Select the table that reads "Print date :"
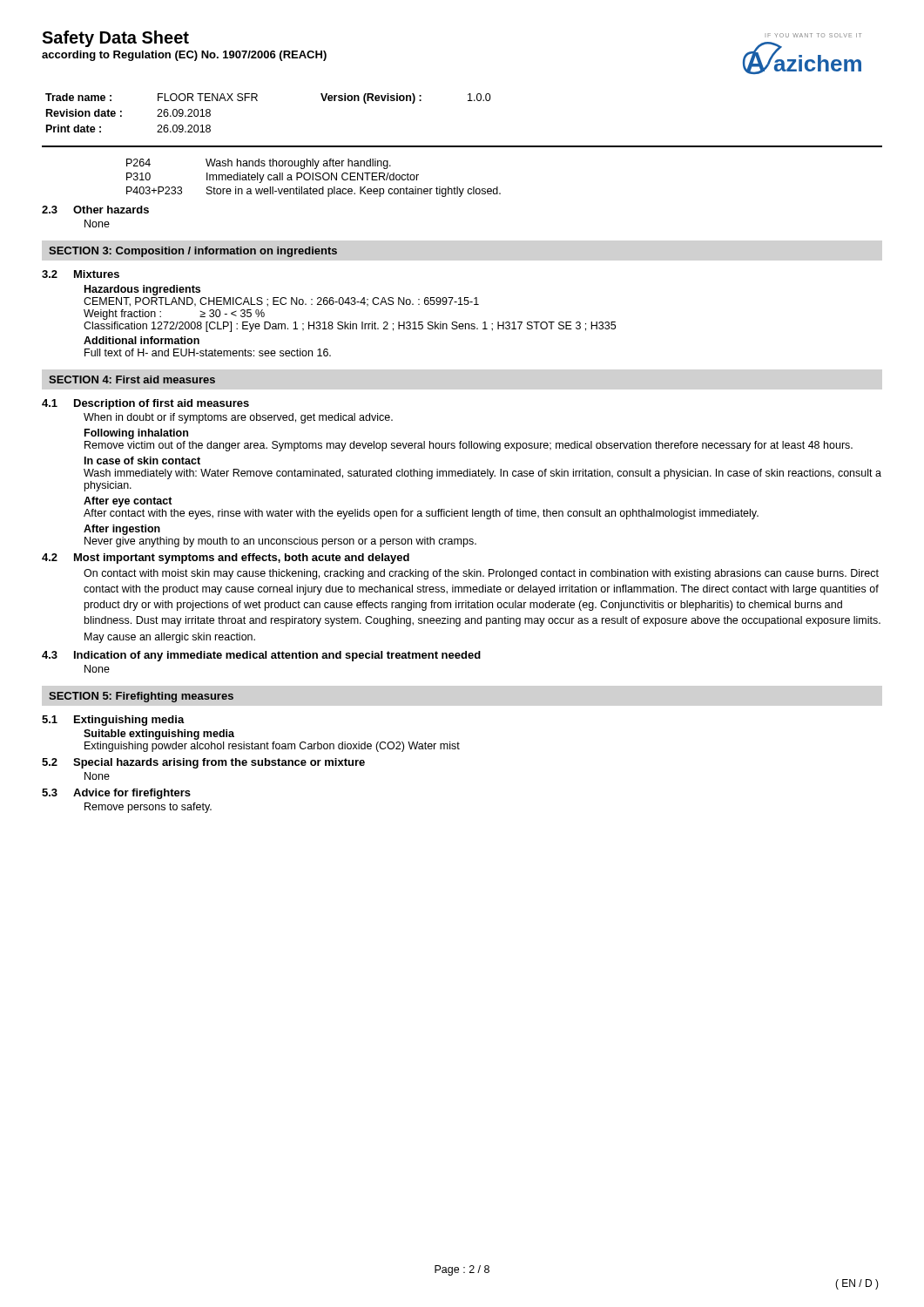Viewport: 924px width, 1307px height. pyautogui.click(x=462, y=113)
